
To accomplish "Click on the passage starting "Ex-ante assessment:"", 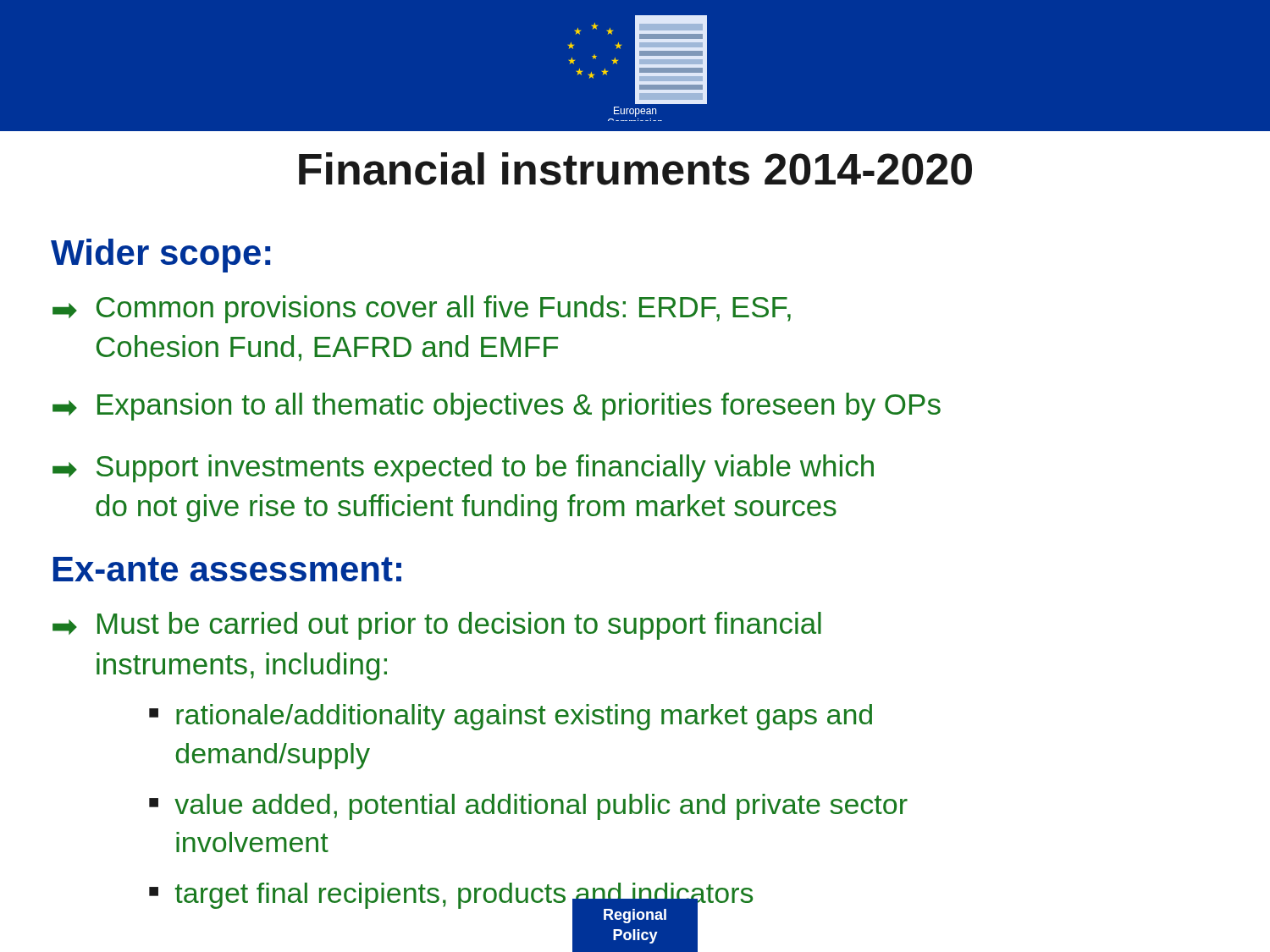I will (228, 569).
